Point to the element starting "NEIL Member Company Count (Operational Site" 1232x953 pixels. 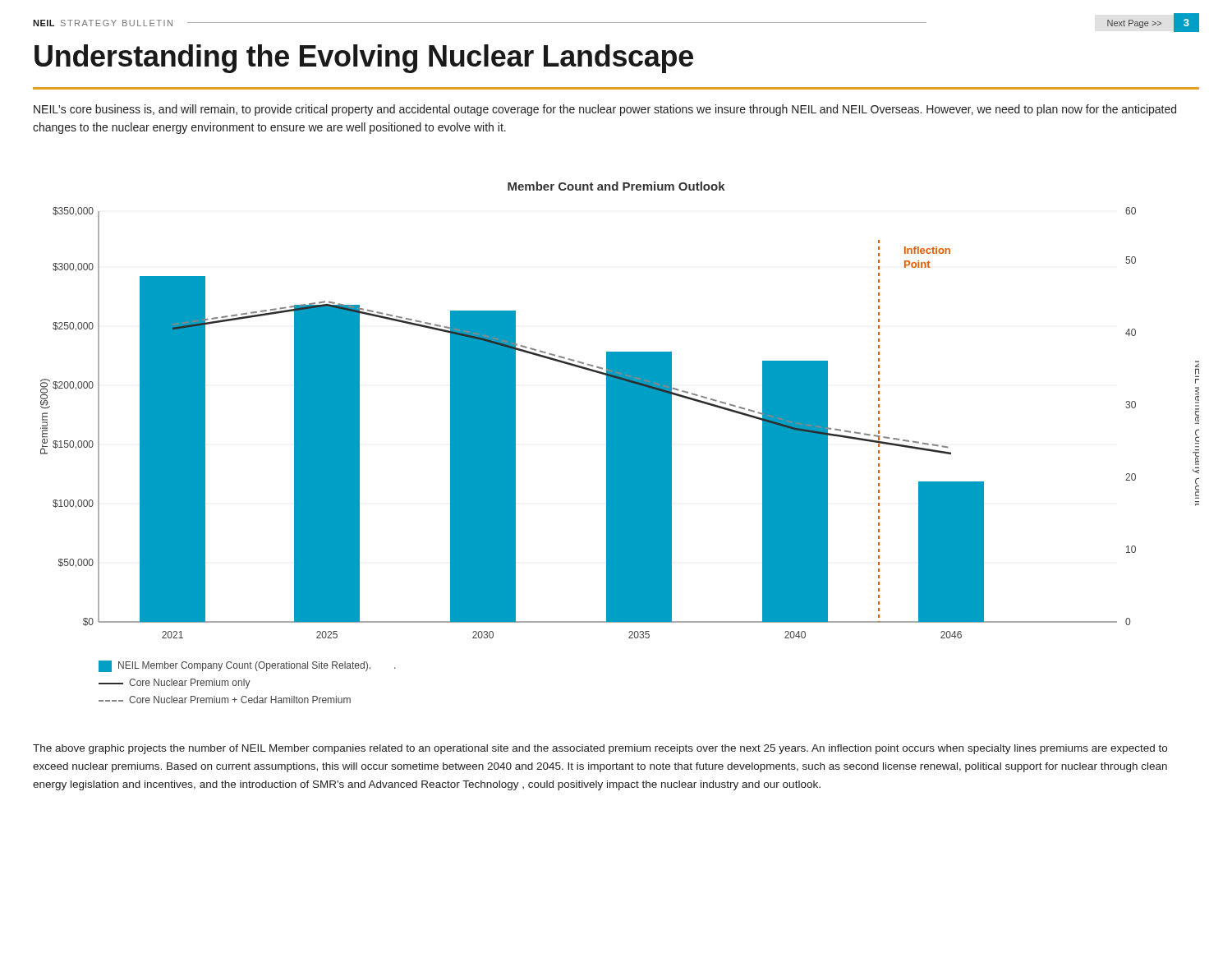tap(247, 683)
